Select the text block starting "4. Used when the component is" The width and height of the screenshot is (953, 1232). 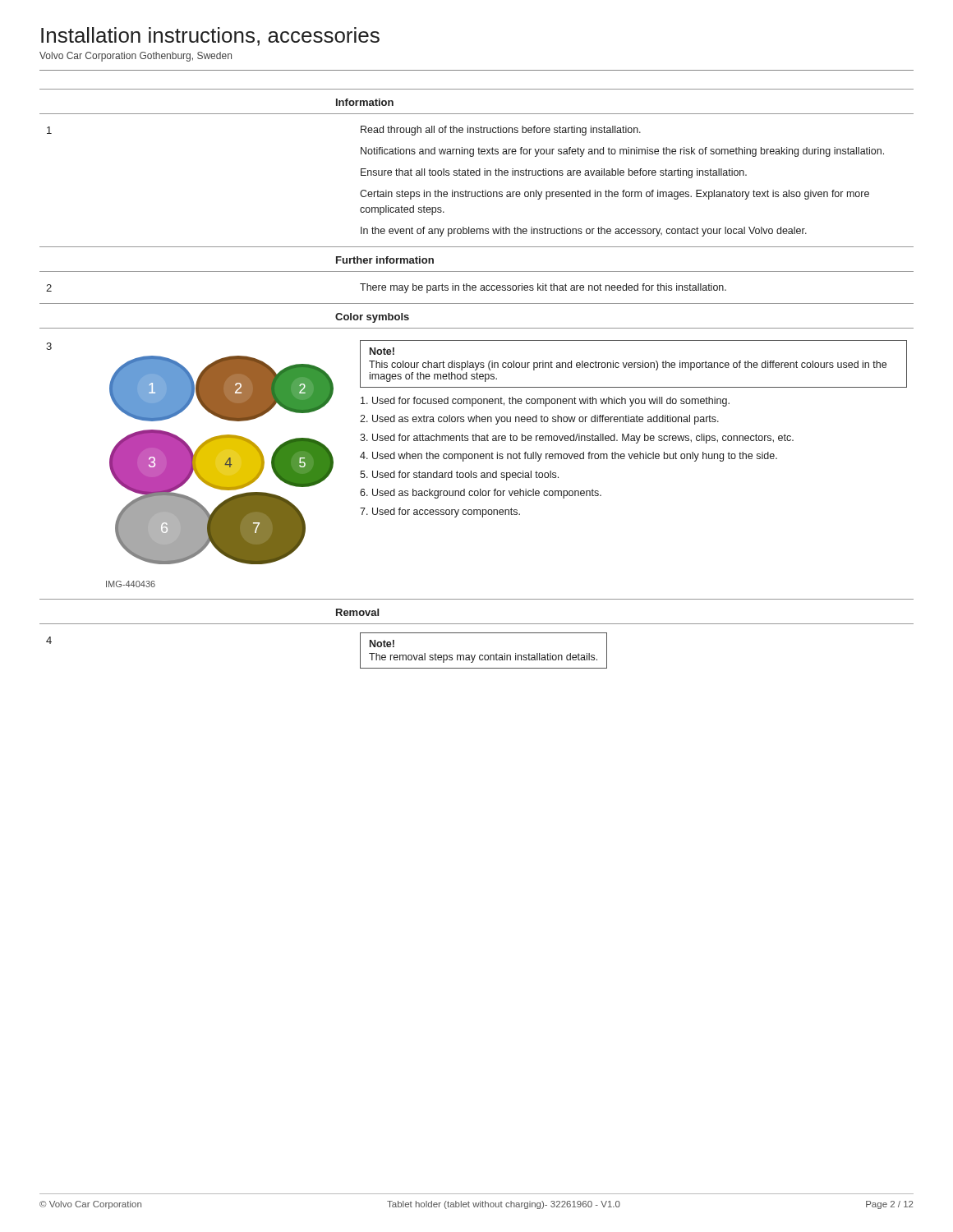coord(569,456)
